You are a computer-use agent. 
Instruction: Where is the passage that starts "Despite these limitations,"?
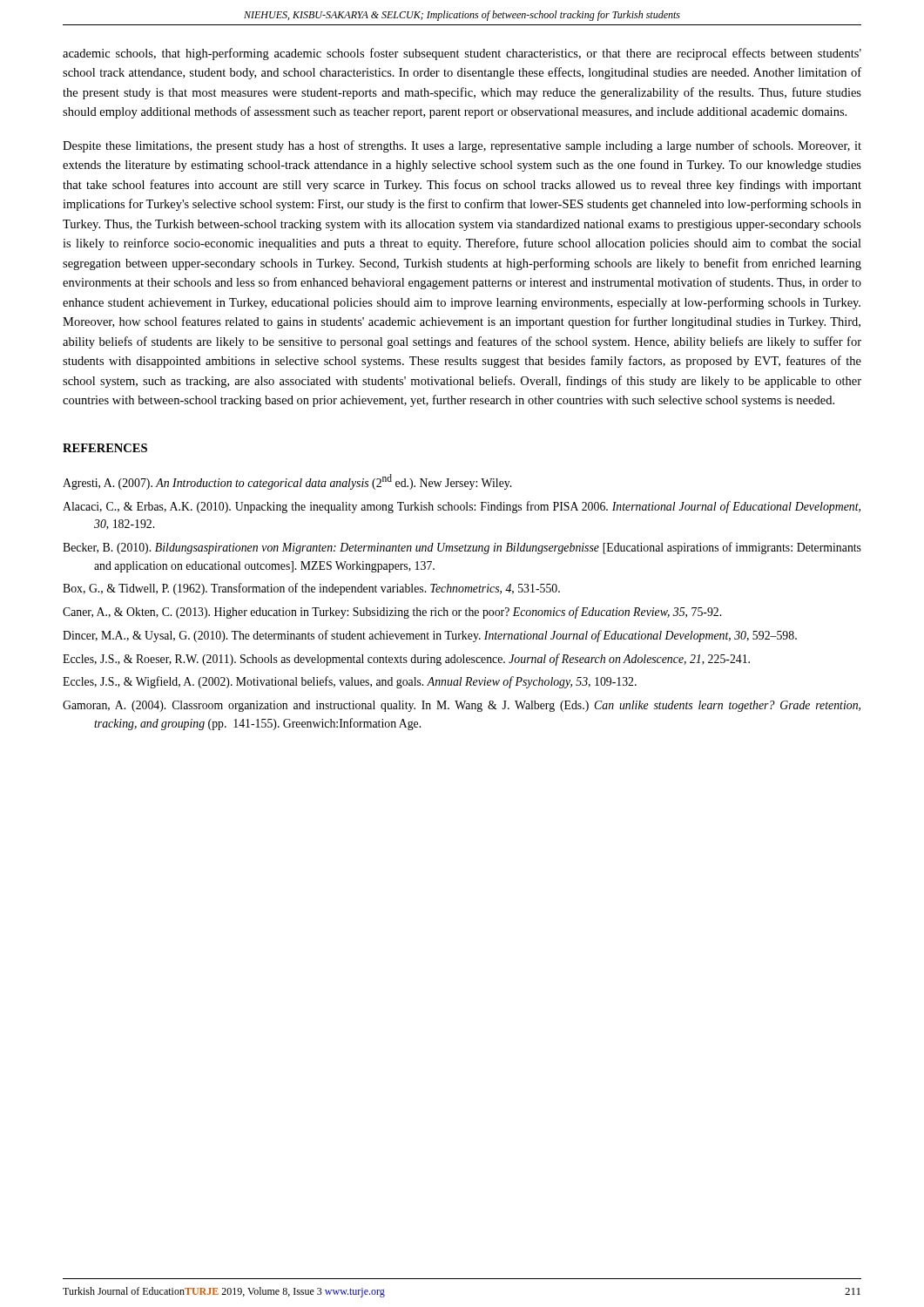pos(462,273)
